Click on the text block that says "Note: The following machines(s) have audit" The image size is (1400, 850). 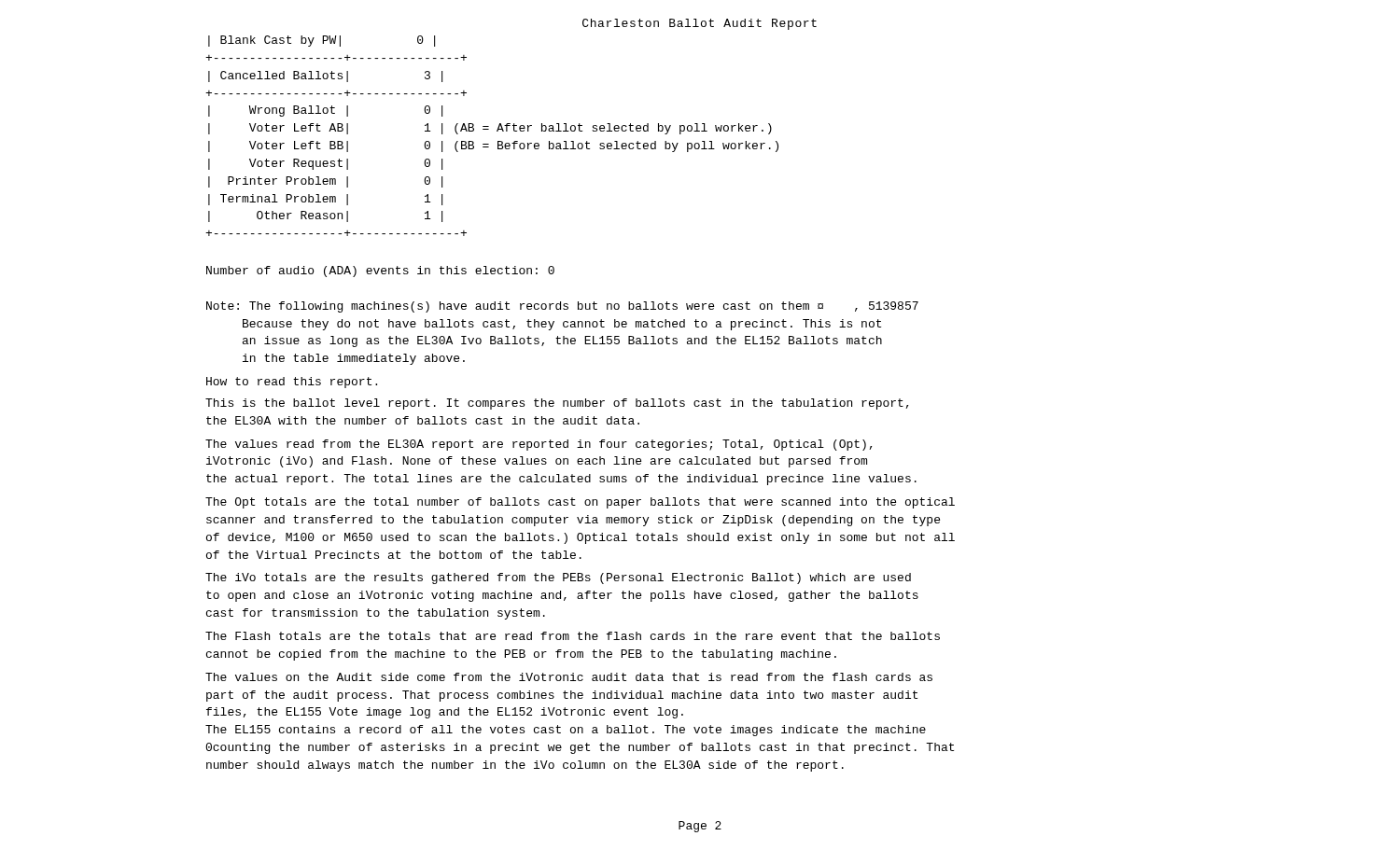pos(562,333)
